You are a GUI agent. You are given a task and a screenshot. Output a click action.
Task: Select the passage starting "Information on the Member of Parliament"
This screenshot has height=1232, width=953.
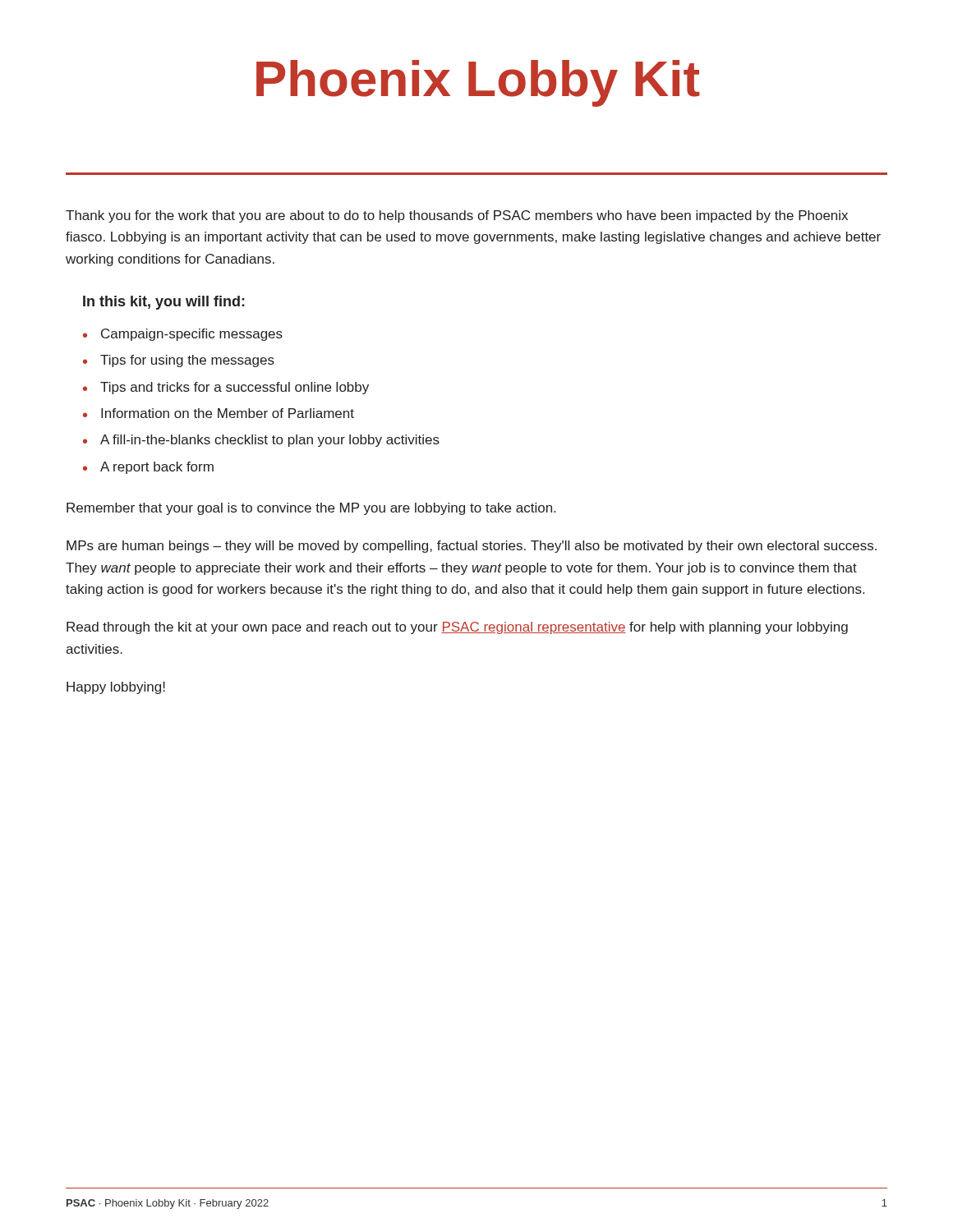[x=227, y=414]
